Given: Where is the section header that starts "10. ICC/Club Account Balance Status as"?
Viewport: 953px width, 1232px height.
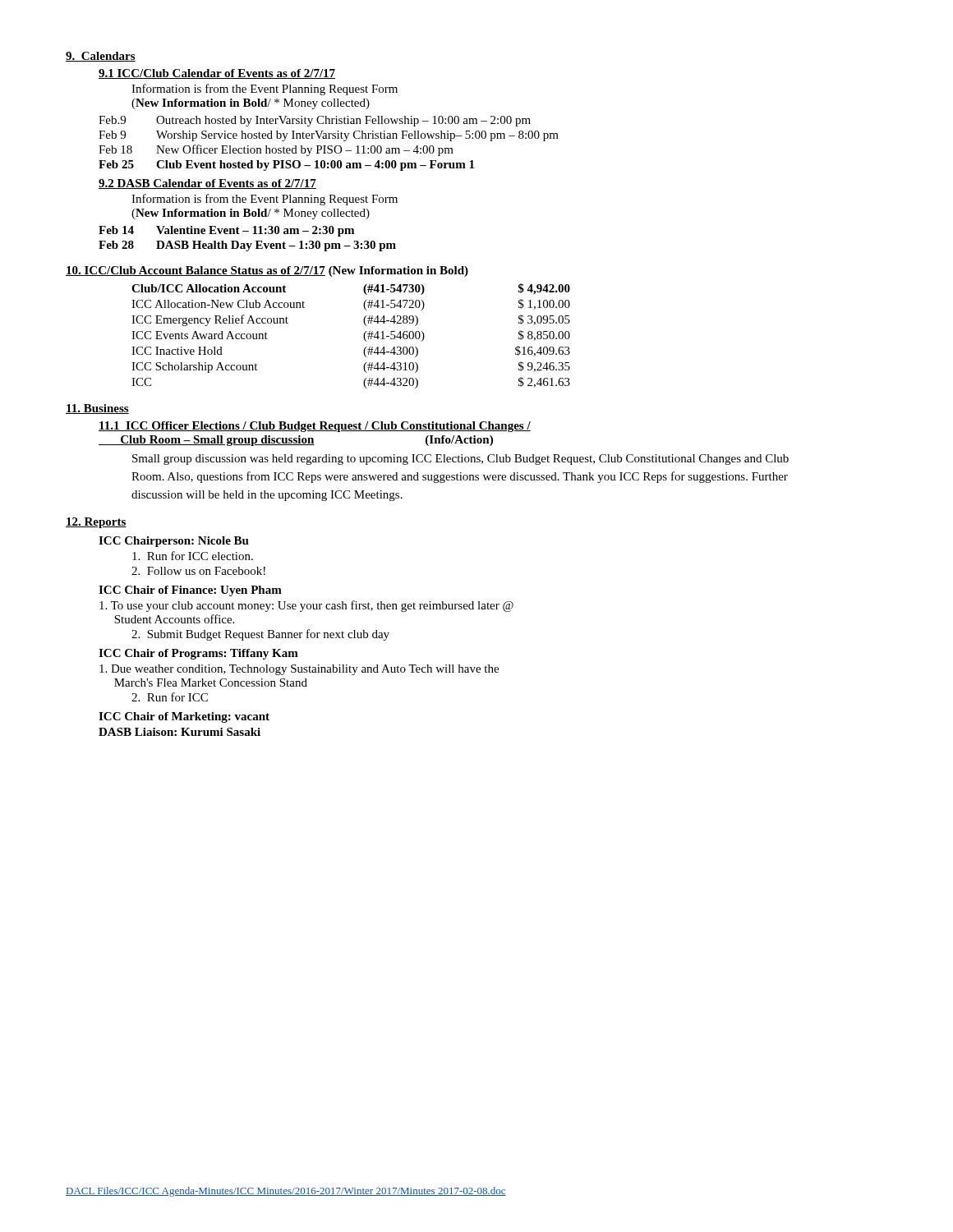Looking at the screenshot, I should (267, 270).
